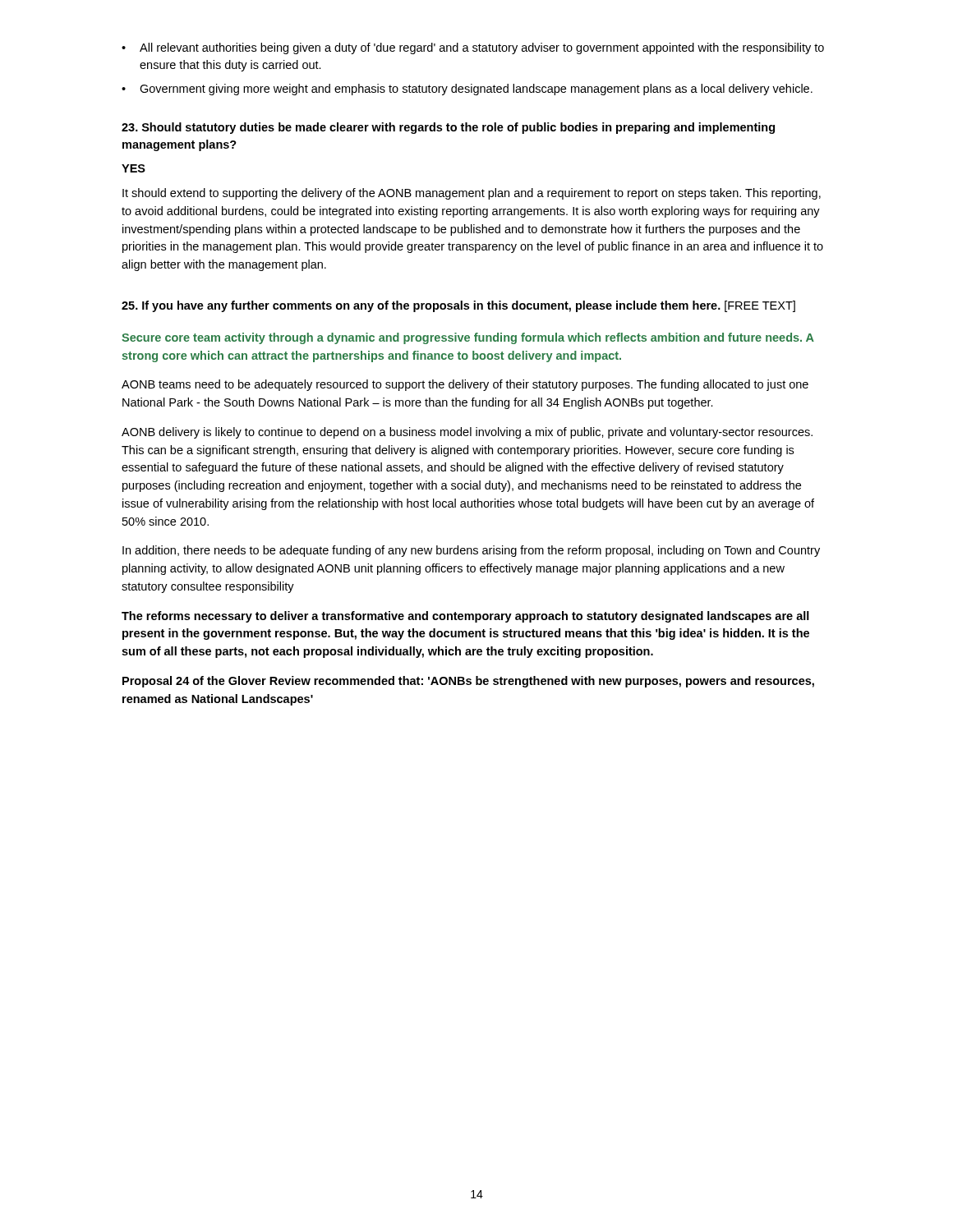953x1232 pixels.
Task: Where is the passage that starts "It should extend to supporting"?
Action: pyautogui.click(x=472, y=229)
